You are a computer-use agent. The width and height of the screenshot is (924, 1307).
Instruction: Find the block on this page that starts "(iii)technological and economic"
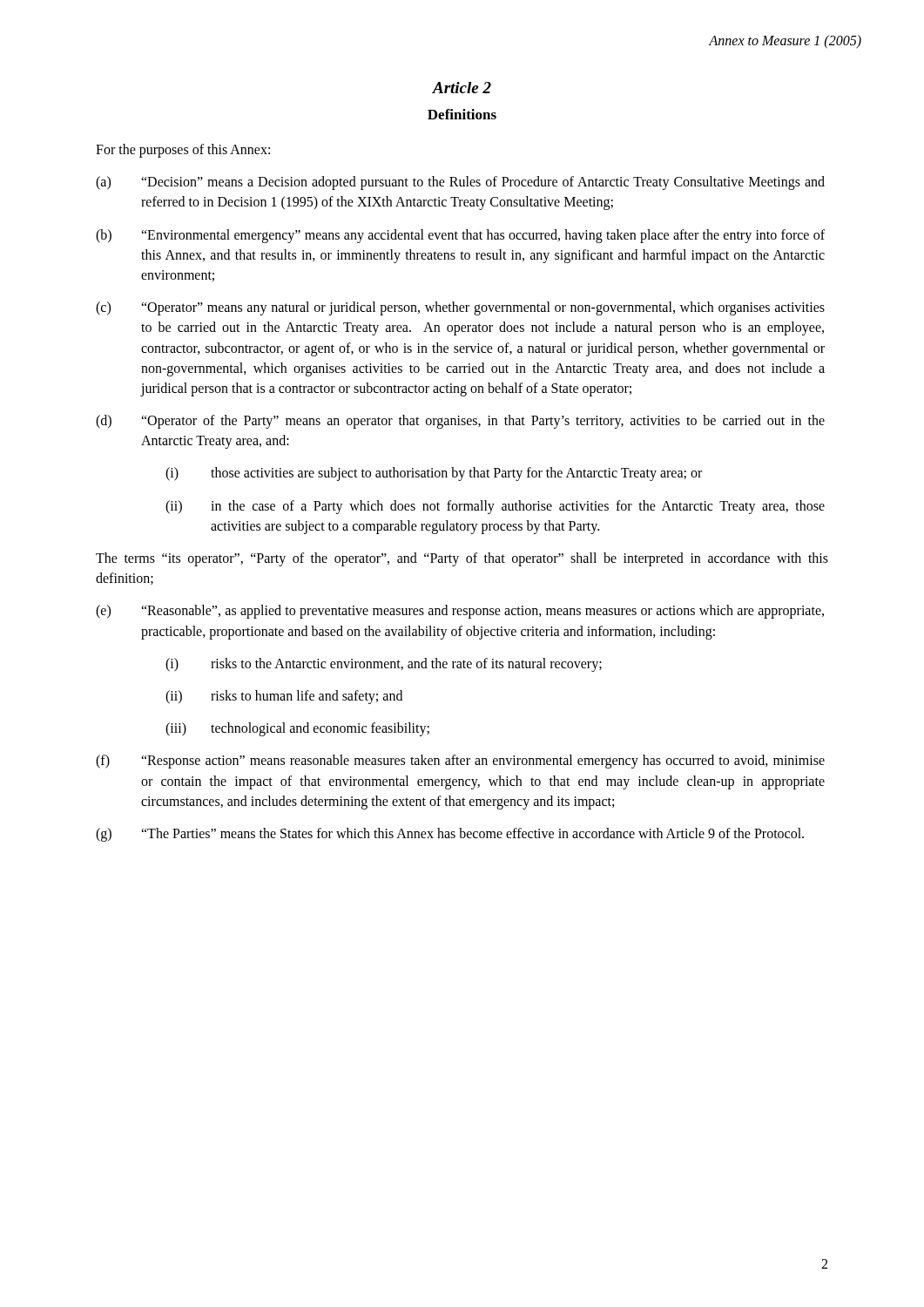click(x=297, y=729)
